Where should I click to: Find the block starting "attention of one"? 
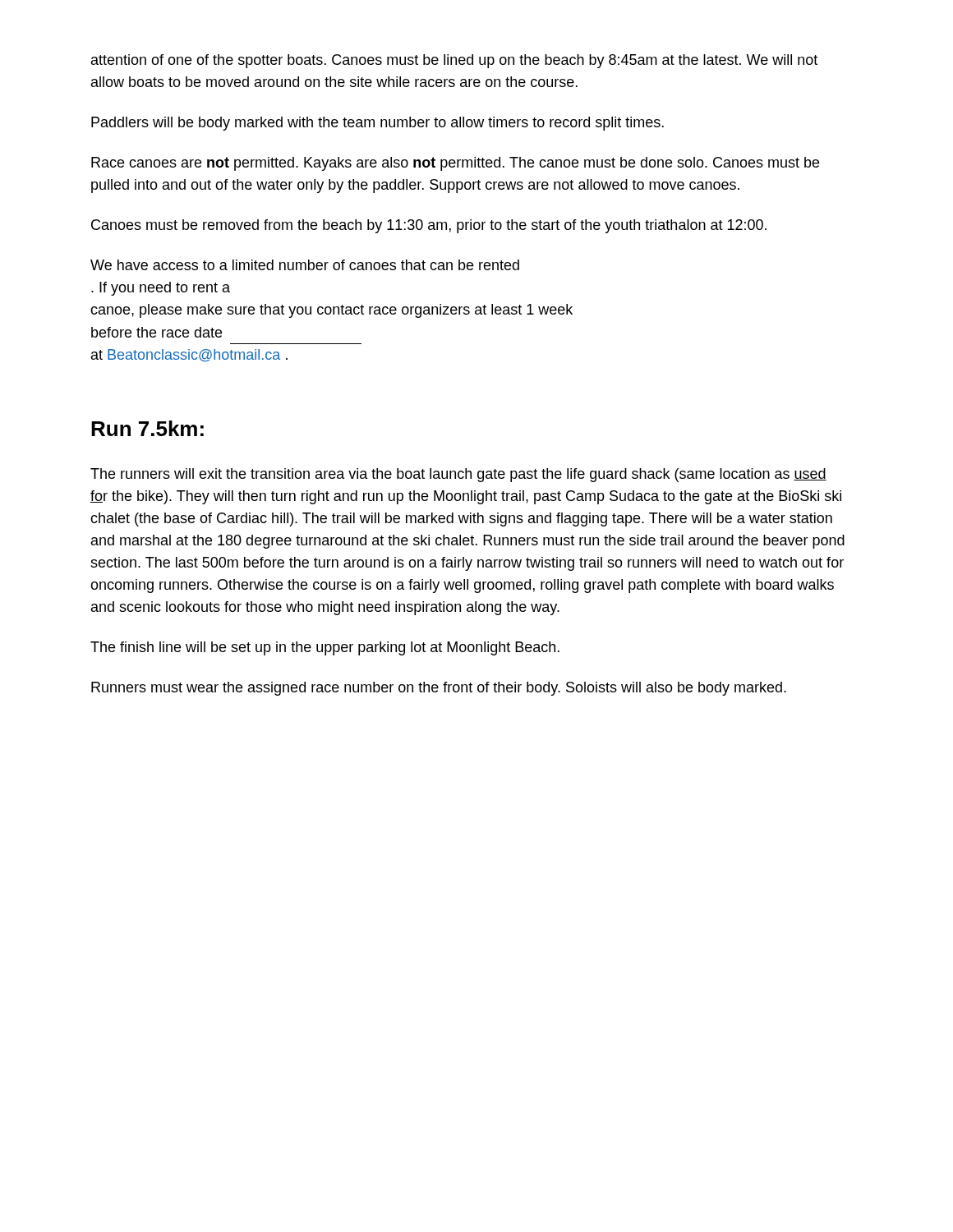coord(454,71)
